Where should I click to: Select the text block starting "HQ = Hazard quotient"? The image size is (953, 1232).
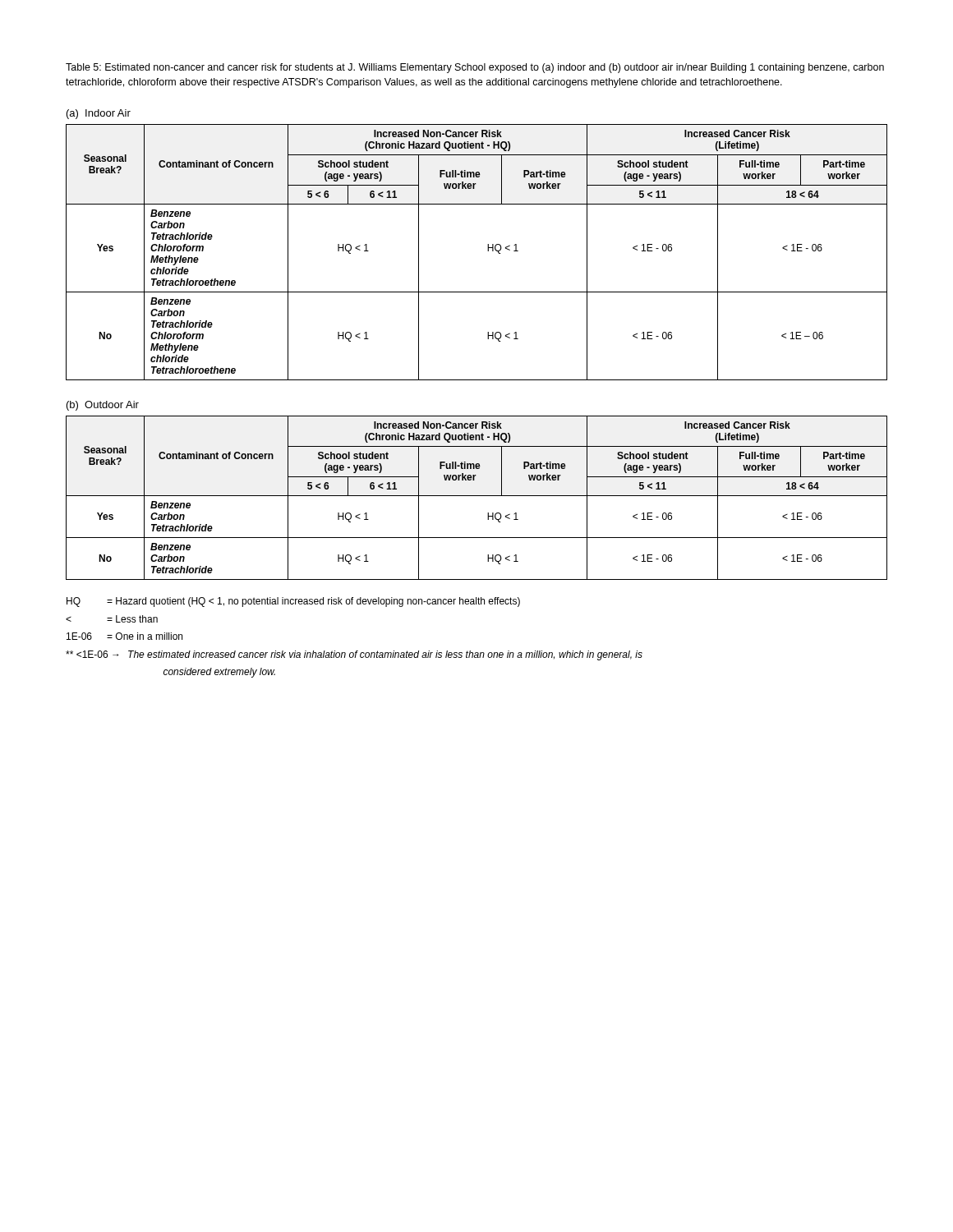point(293,602)
